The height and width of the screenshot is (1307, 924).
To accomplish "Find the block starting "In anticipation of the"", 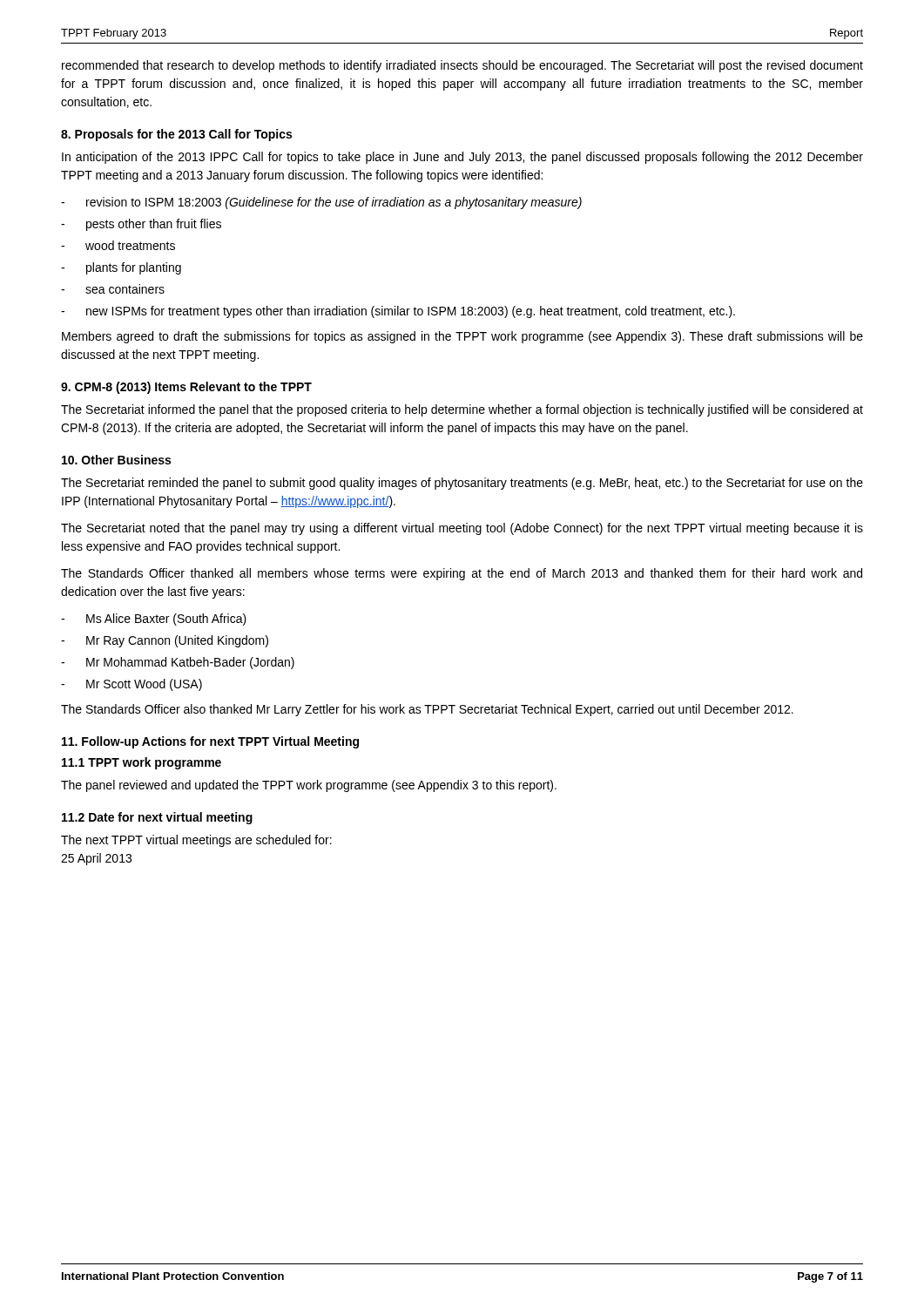I will pos(462,166).
